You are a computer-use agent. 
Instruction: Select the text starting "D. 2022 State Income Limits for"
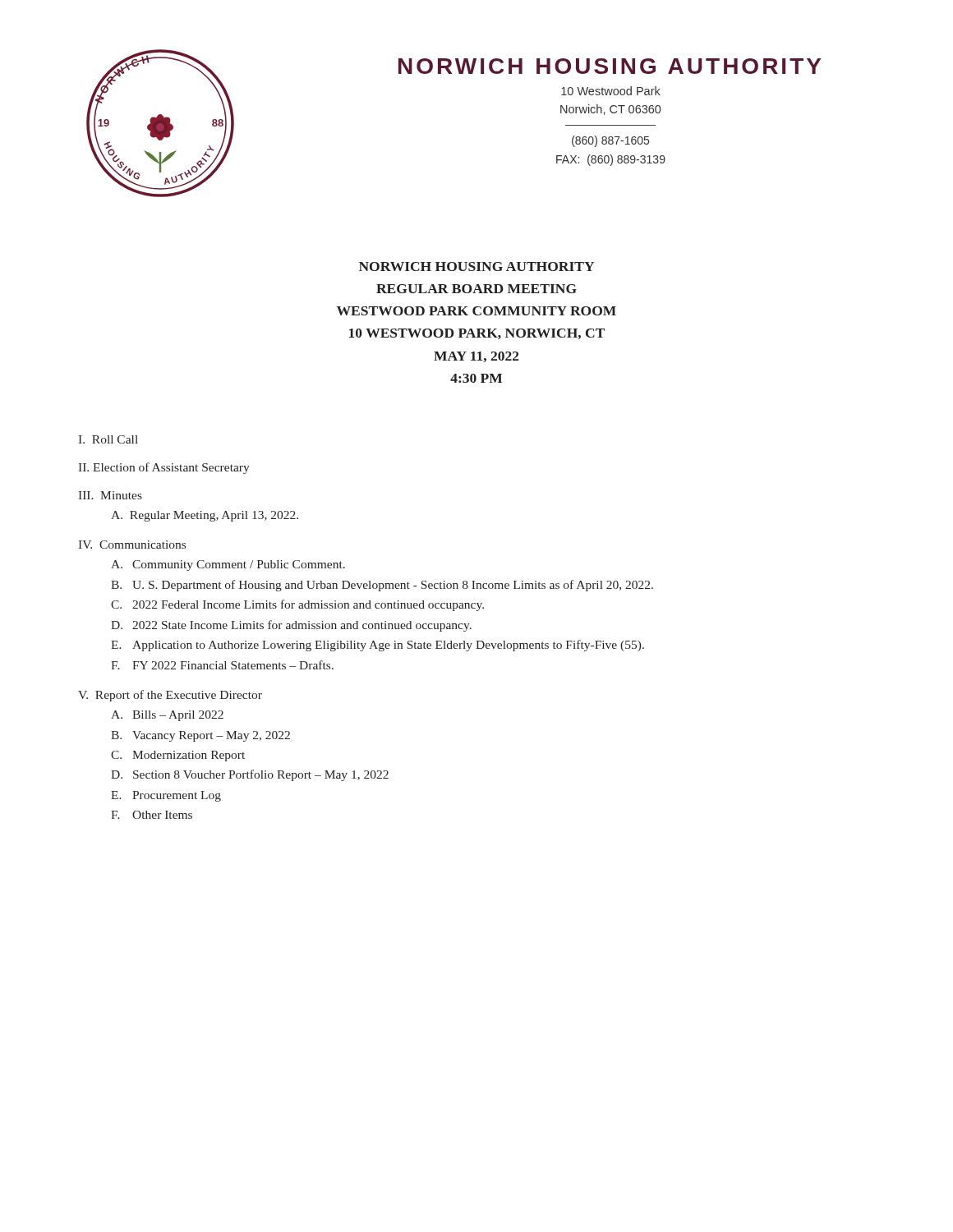291,626
